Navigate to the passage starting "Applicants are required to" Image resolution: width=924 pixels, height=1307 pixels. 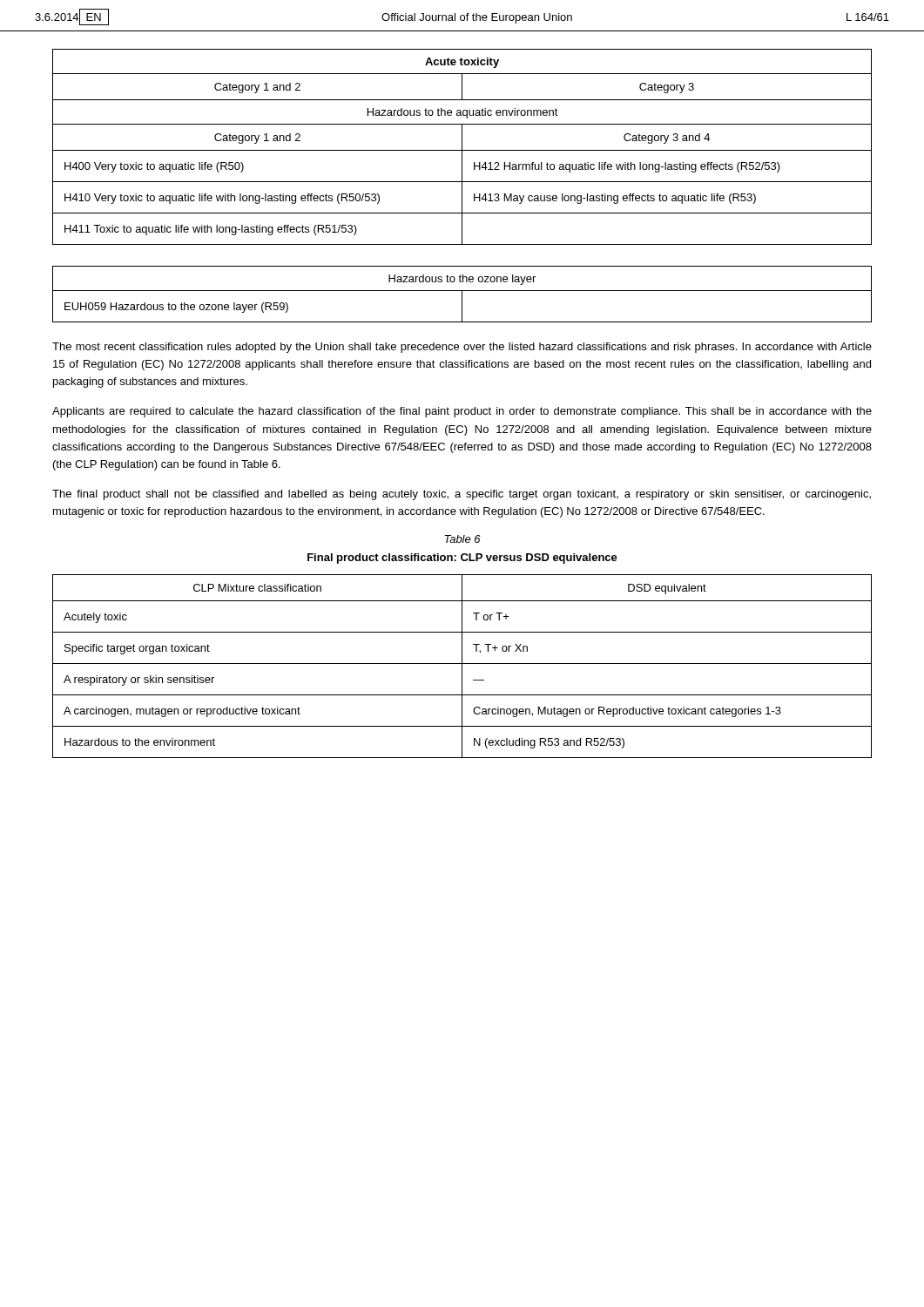tap(462, 438)
